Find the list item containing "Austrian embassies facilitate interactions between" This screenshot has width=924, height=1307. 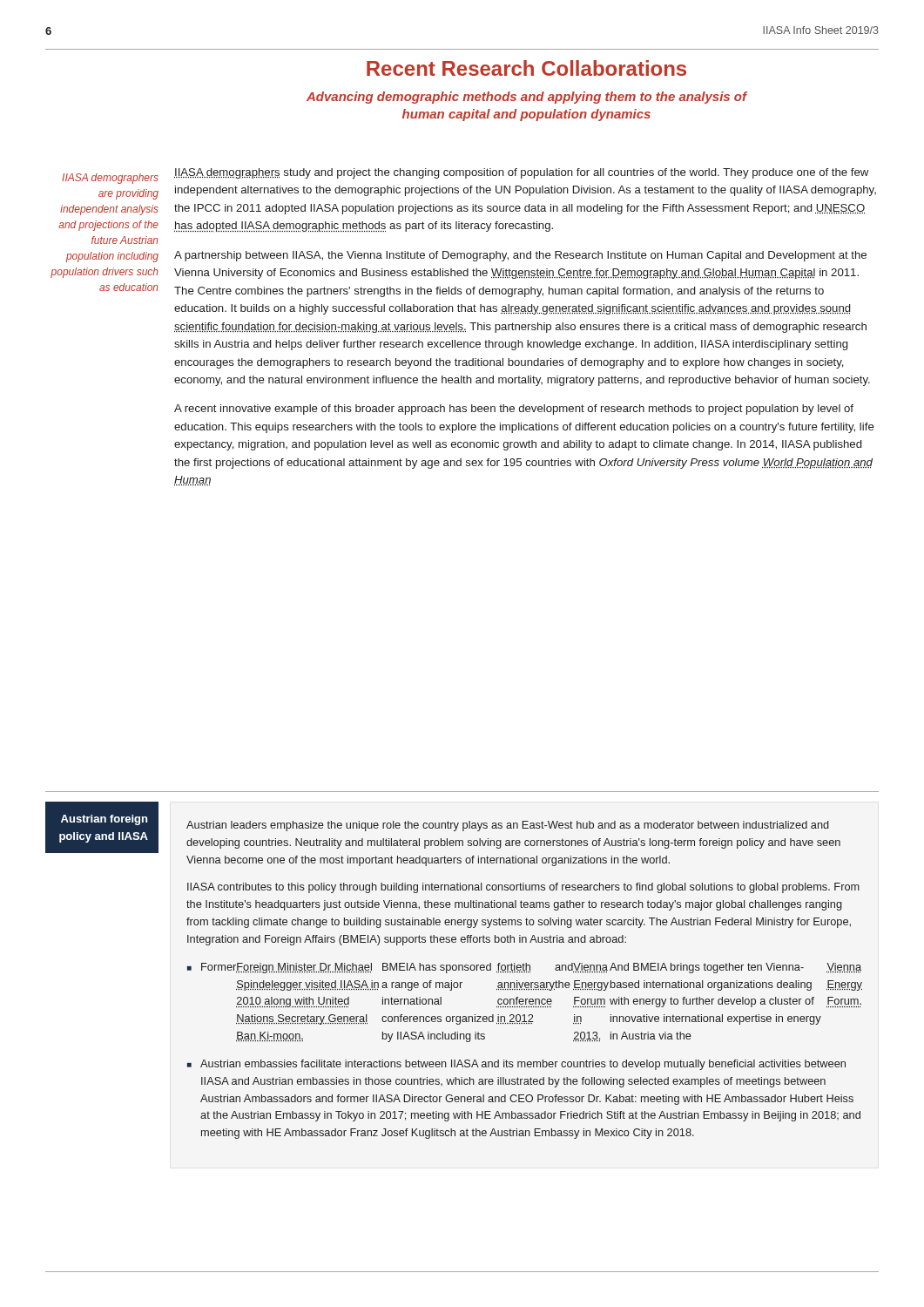[x=531, y=1098]
